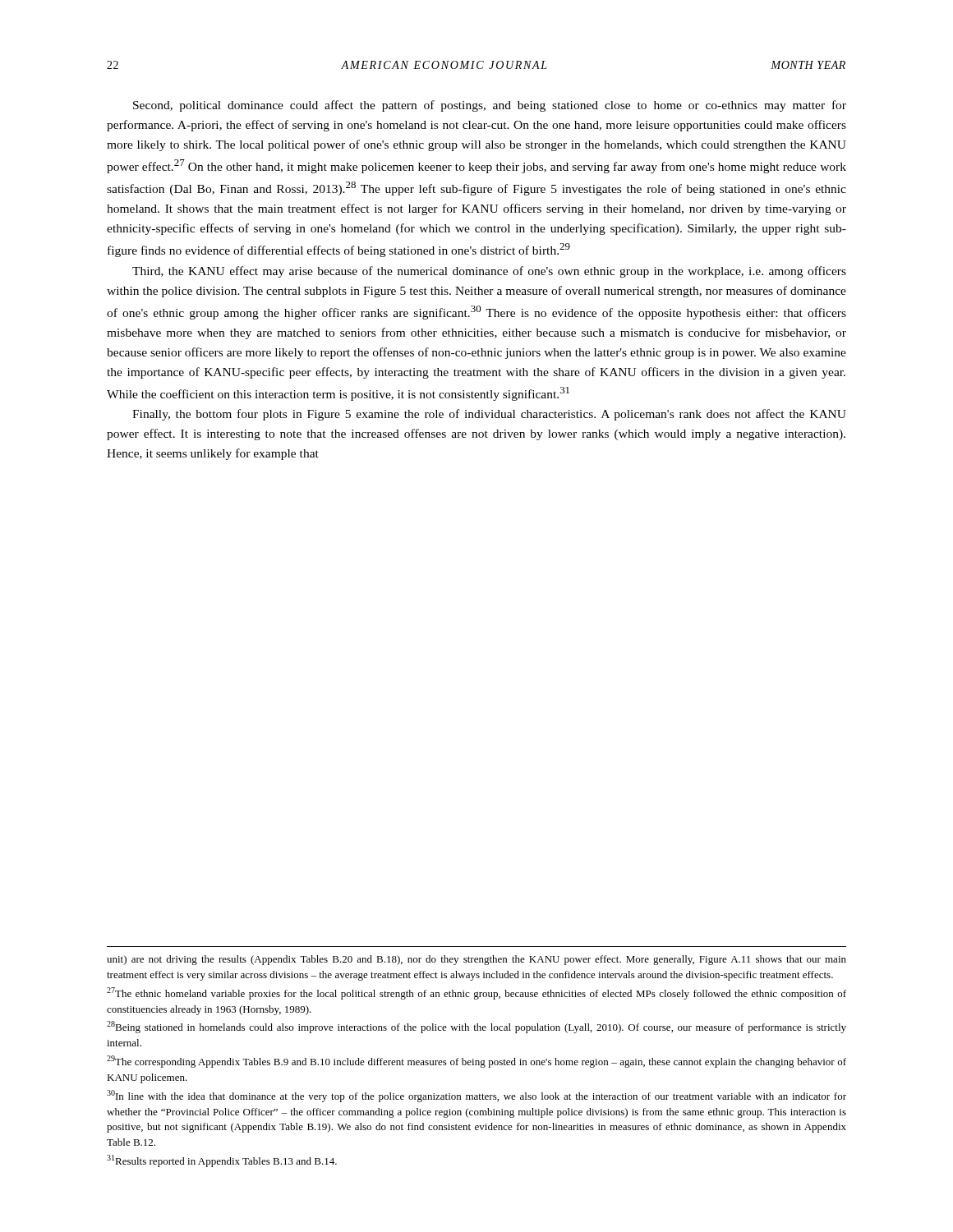
Task: Locate the text "31Results reported in Appendix Tables B.13 and B.14."
Action: (x=222, y=1161)
